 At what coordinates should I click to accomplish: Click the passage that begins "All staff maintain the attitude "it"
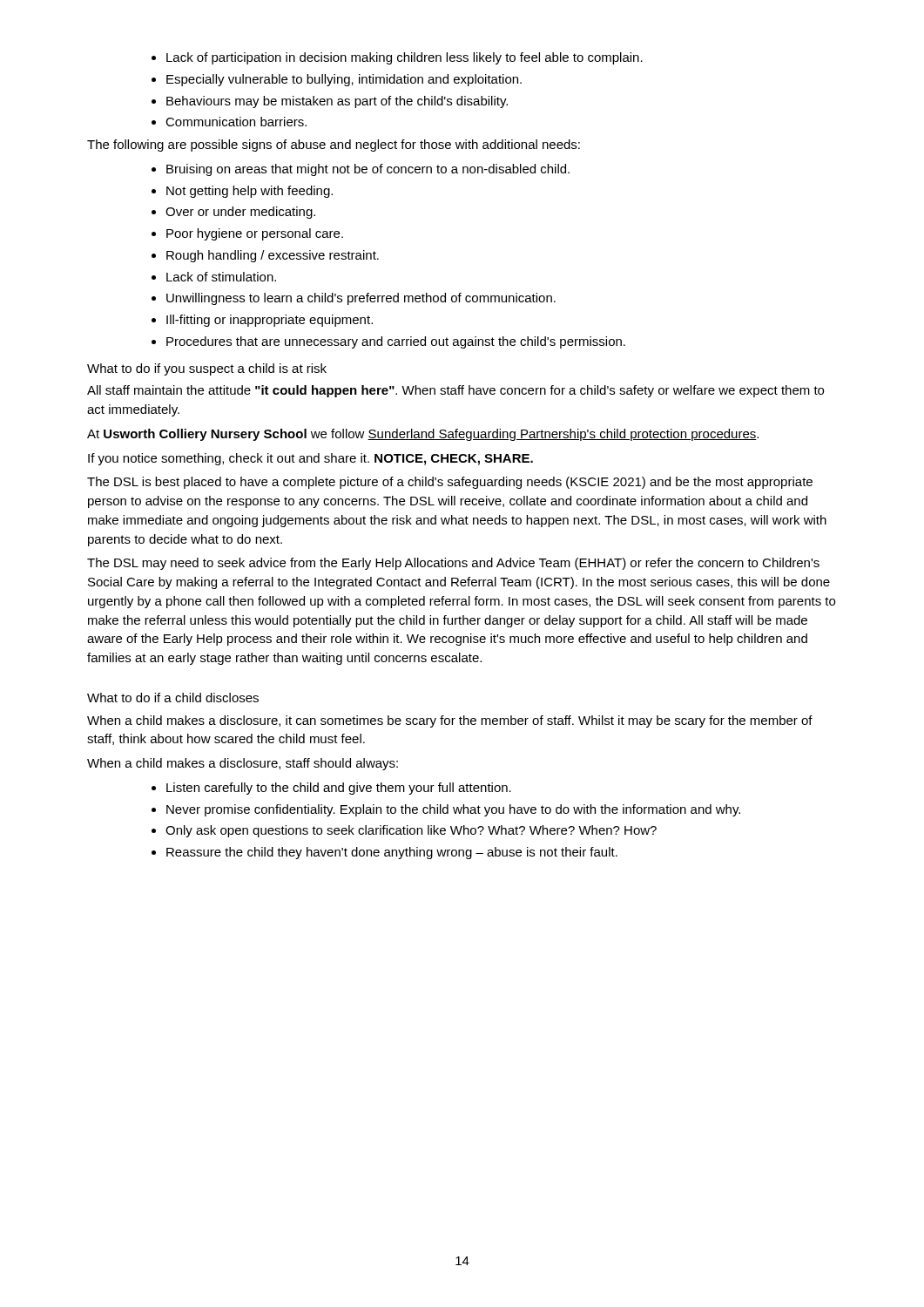pyautogui.click(x=462, y=400)
